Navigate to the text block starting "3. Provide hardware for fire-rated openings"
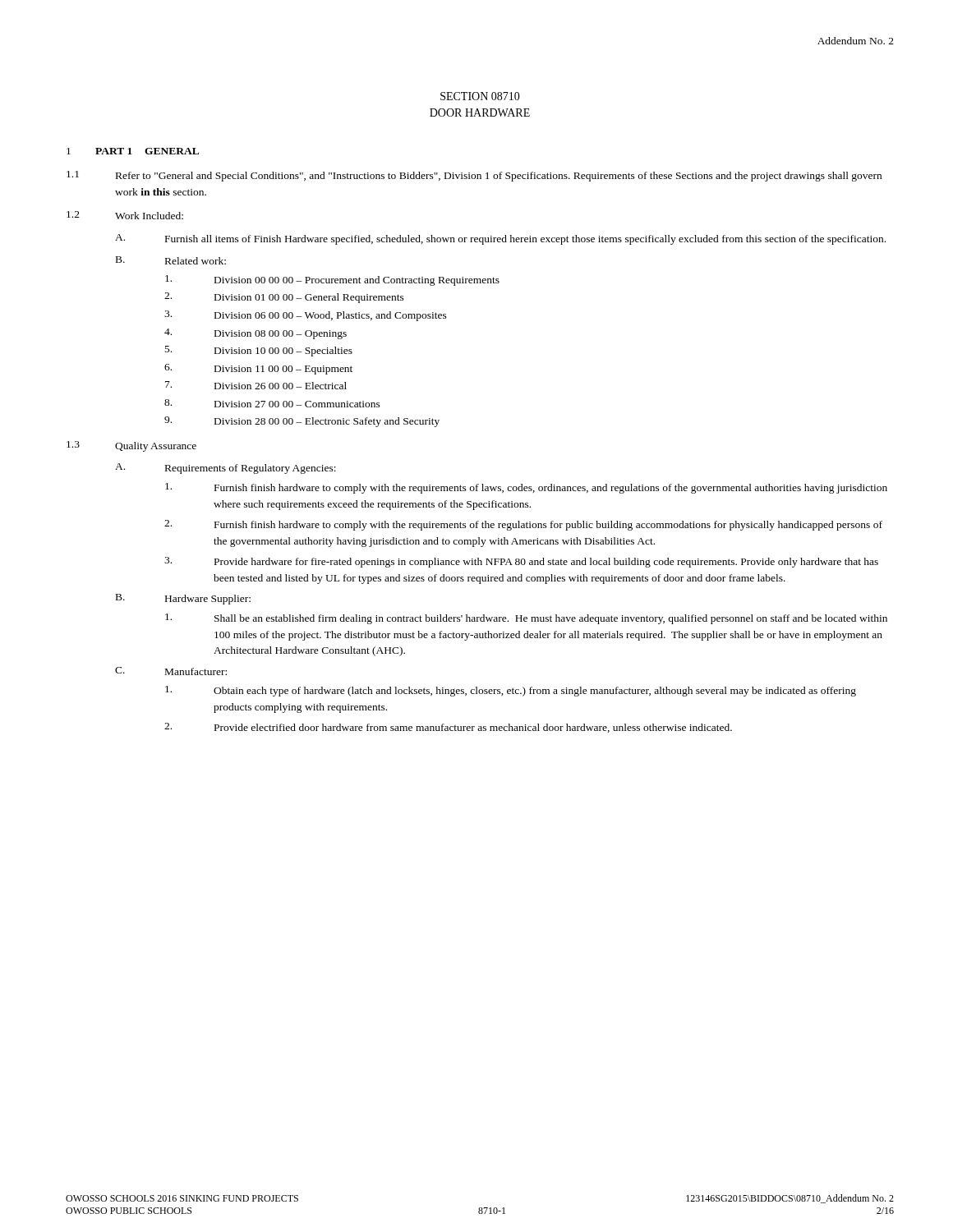This screenshot has height=1232, width=953. pos(529,570)
